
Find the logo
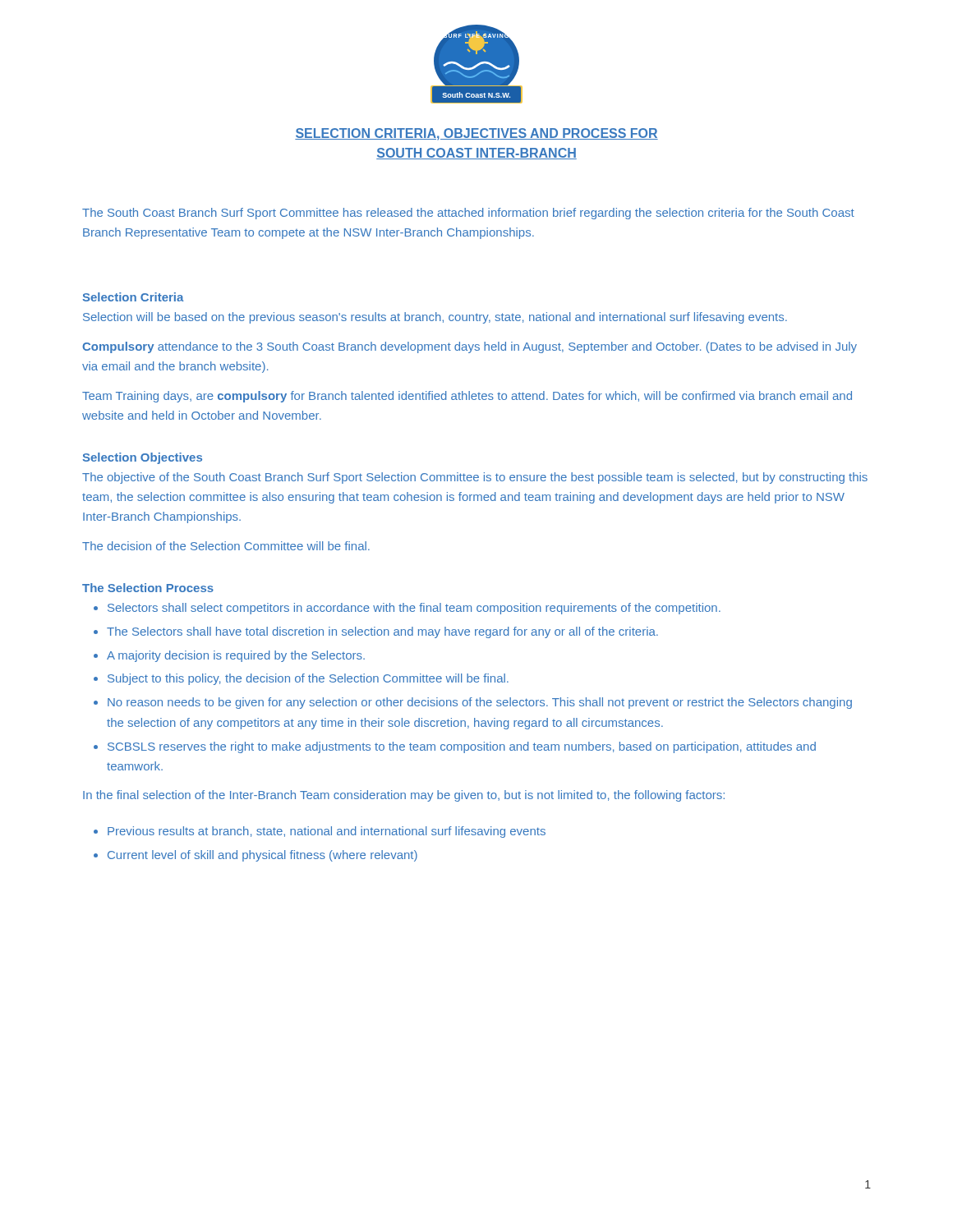pos(476,67)
